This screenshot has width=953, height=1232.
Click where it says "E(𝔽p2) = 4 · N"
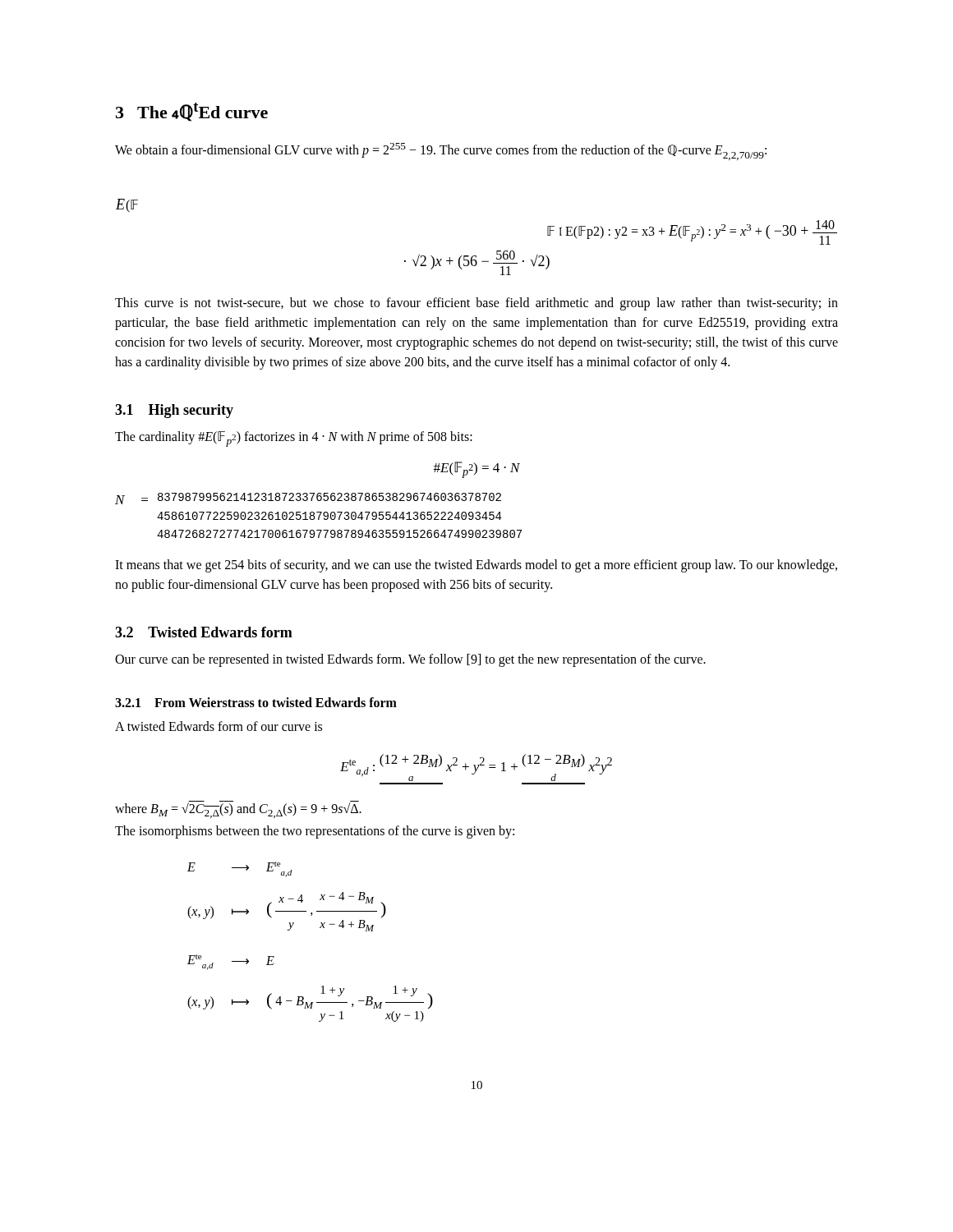(x=476, y=469)
